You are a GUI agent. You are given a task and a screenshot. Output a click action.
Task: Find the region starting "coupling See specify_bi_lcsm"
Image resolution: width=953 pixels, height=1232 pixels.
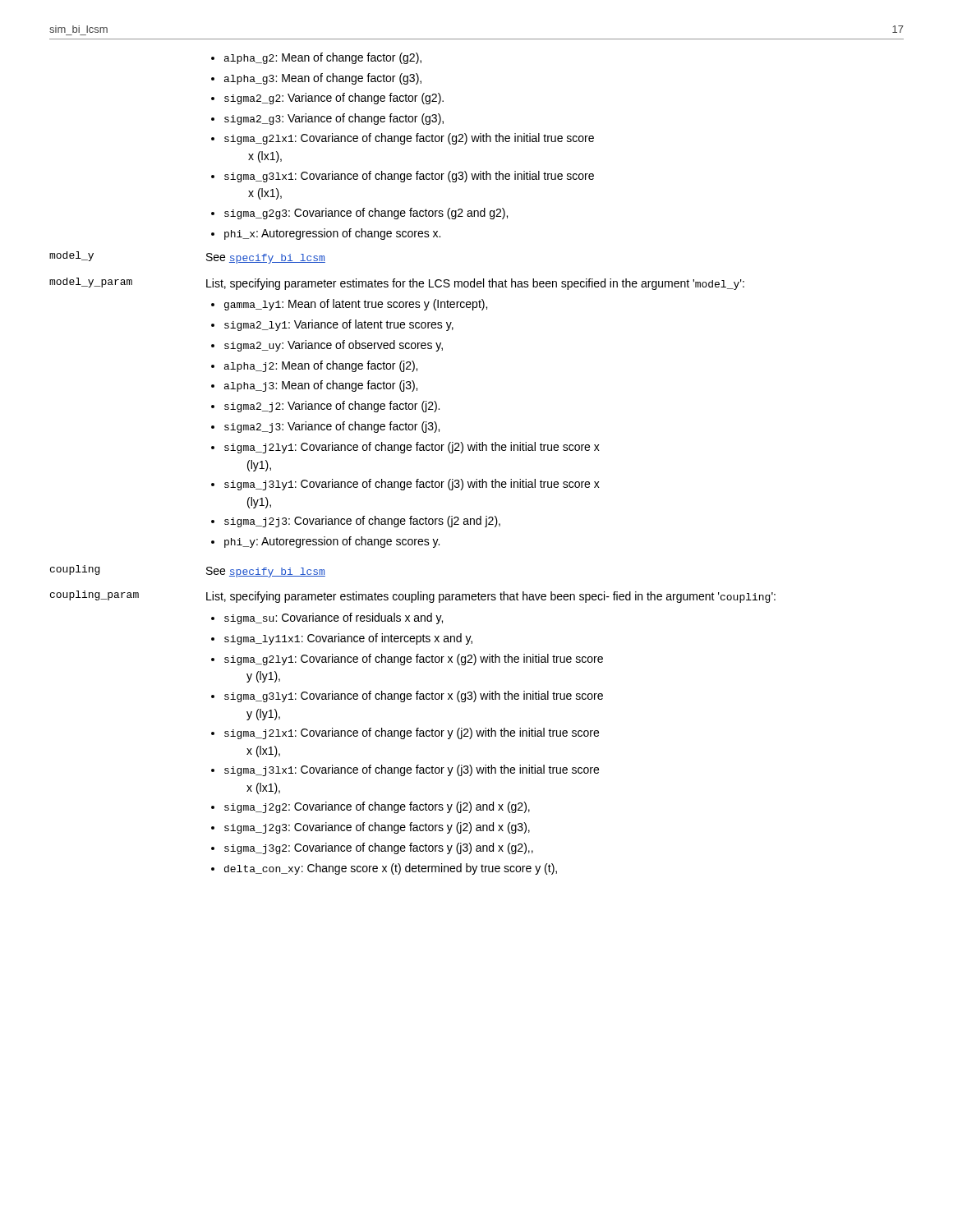[x=71, y=571]
